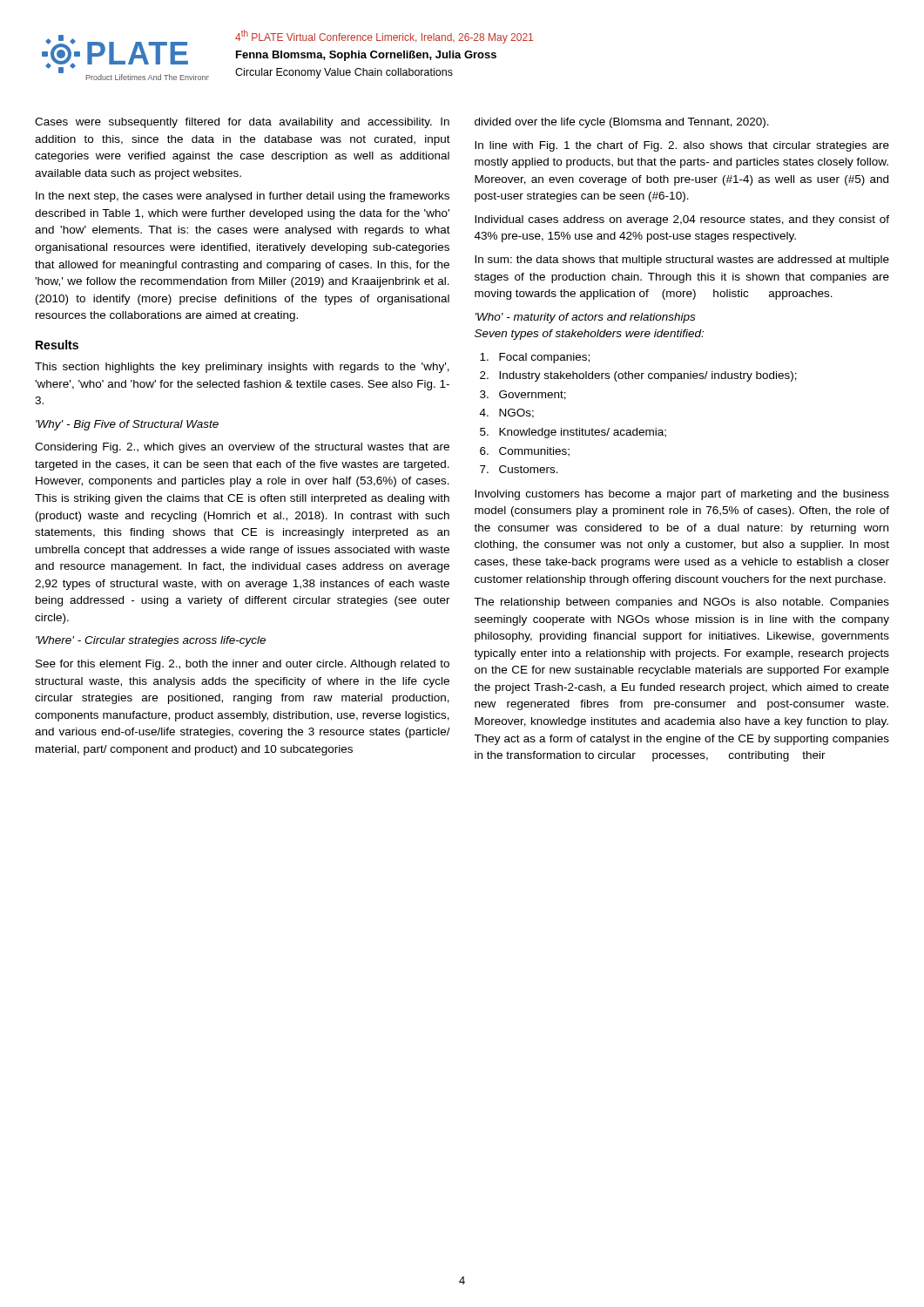This screenshot has width=924, height=1307.
Task: Find the text block that says "divided over the"
Action: tap(682, 208)
